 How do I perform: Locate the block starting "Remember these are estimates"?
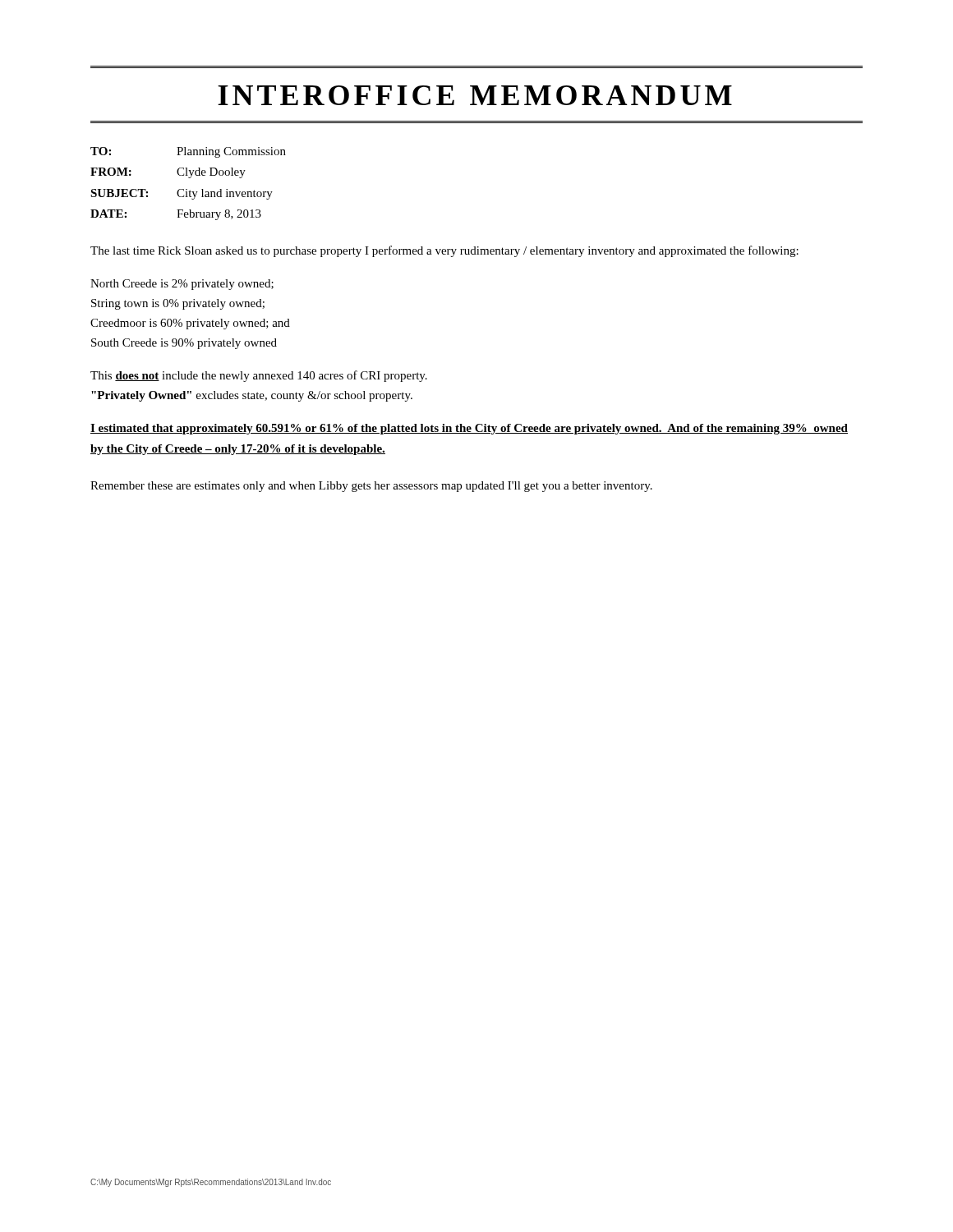(x=372, y=485)
